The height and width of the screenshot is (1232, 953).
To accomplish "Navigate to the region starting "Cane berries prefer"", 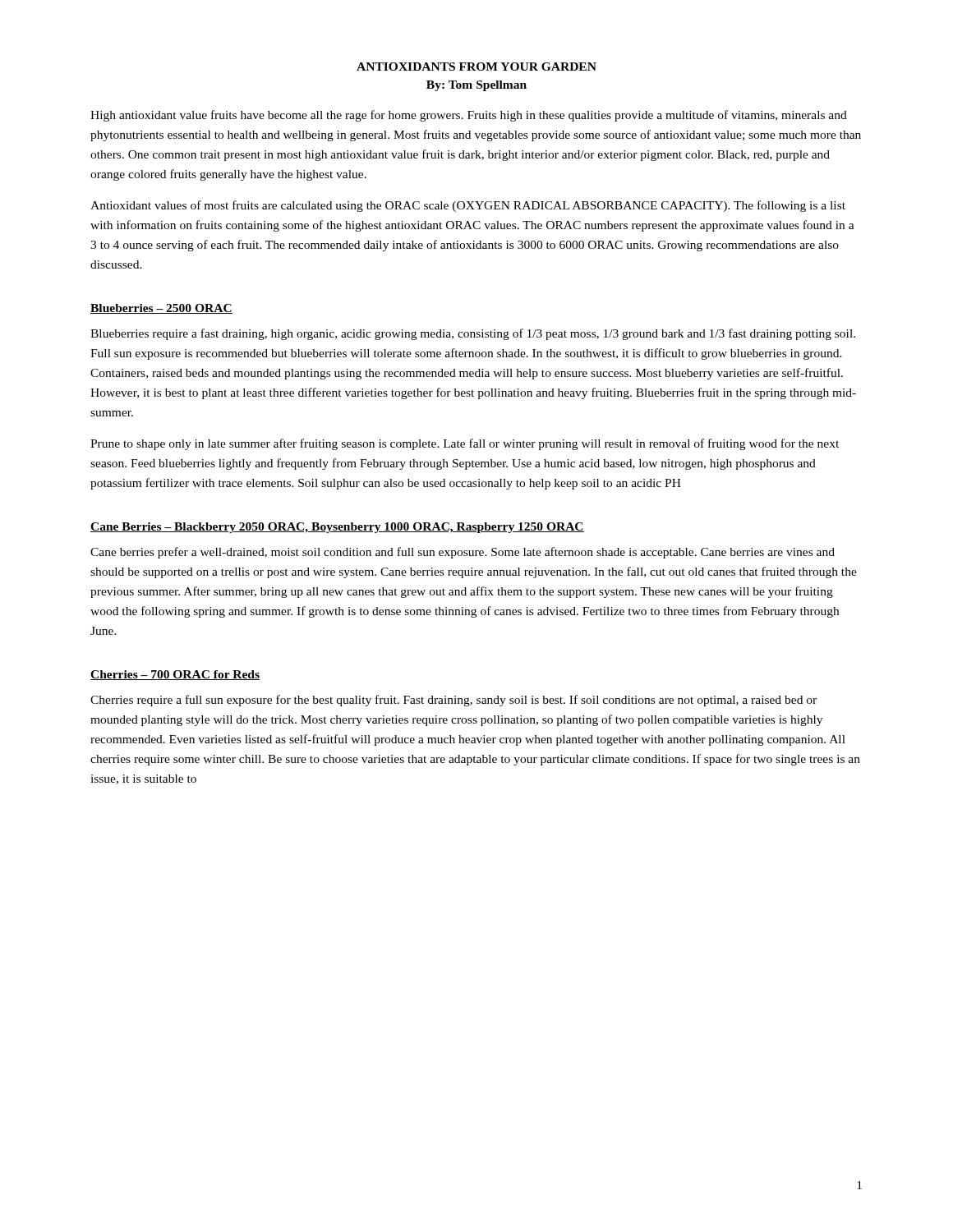I will pyautogui.click(x=473, y=591).
